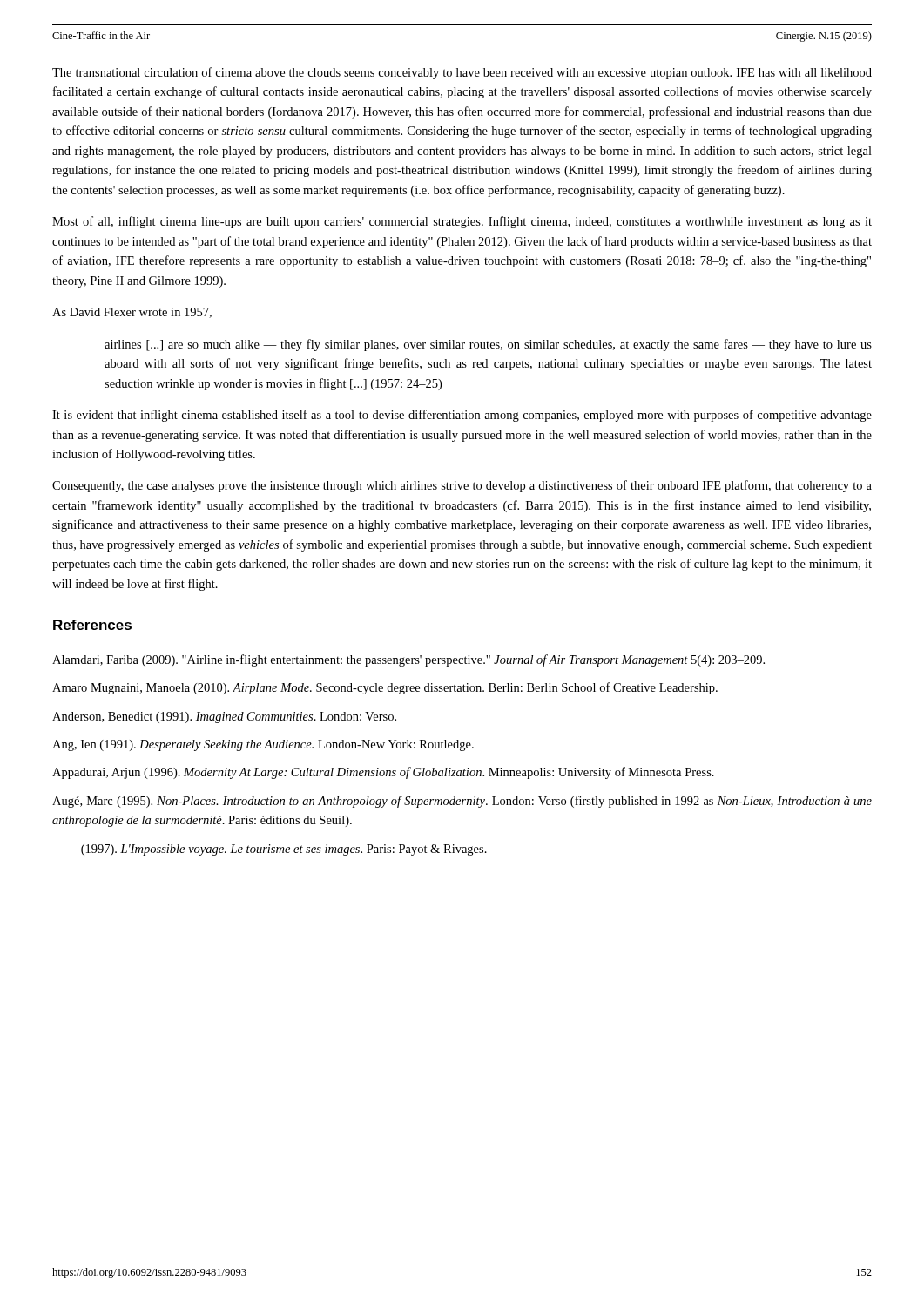Select the text block that says "airlines [...] are so much alike —"
Screen dimensions: 1307x924
pyautogui.click(x=488, y=364)
